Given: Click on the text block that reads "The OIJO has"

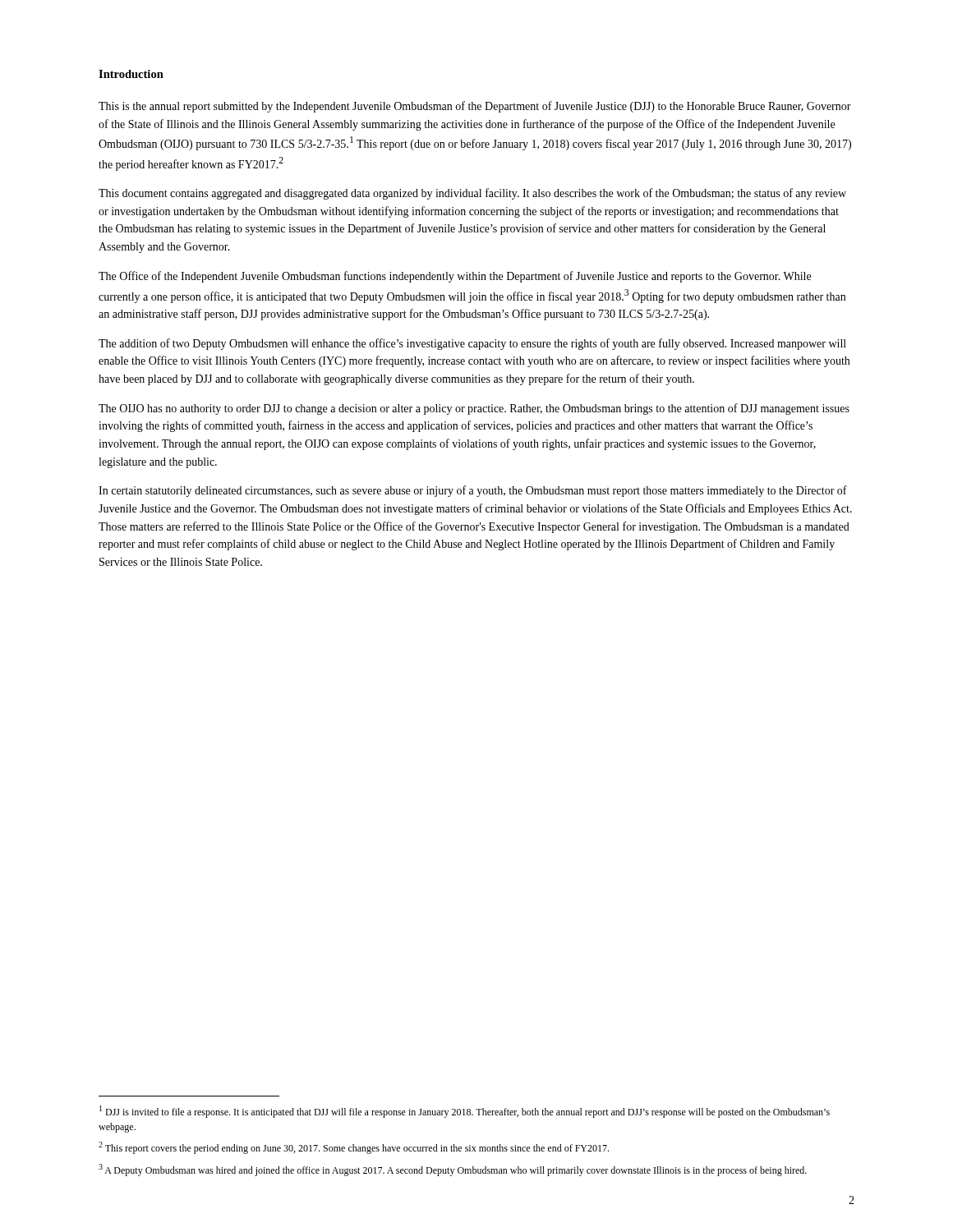Looking at the screenshot, I should pyautogui.click(x=474, y=435).
